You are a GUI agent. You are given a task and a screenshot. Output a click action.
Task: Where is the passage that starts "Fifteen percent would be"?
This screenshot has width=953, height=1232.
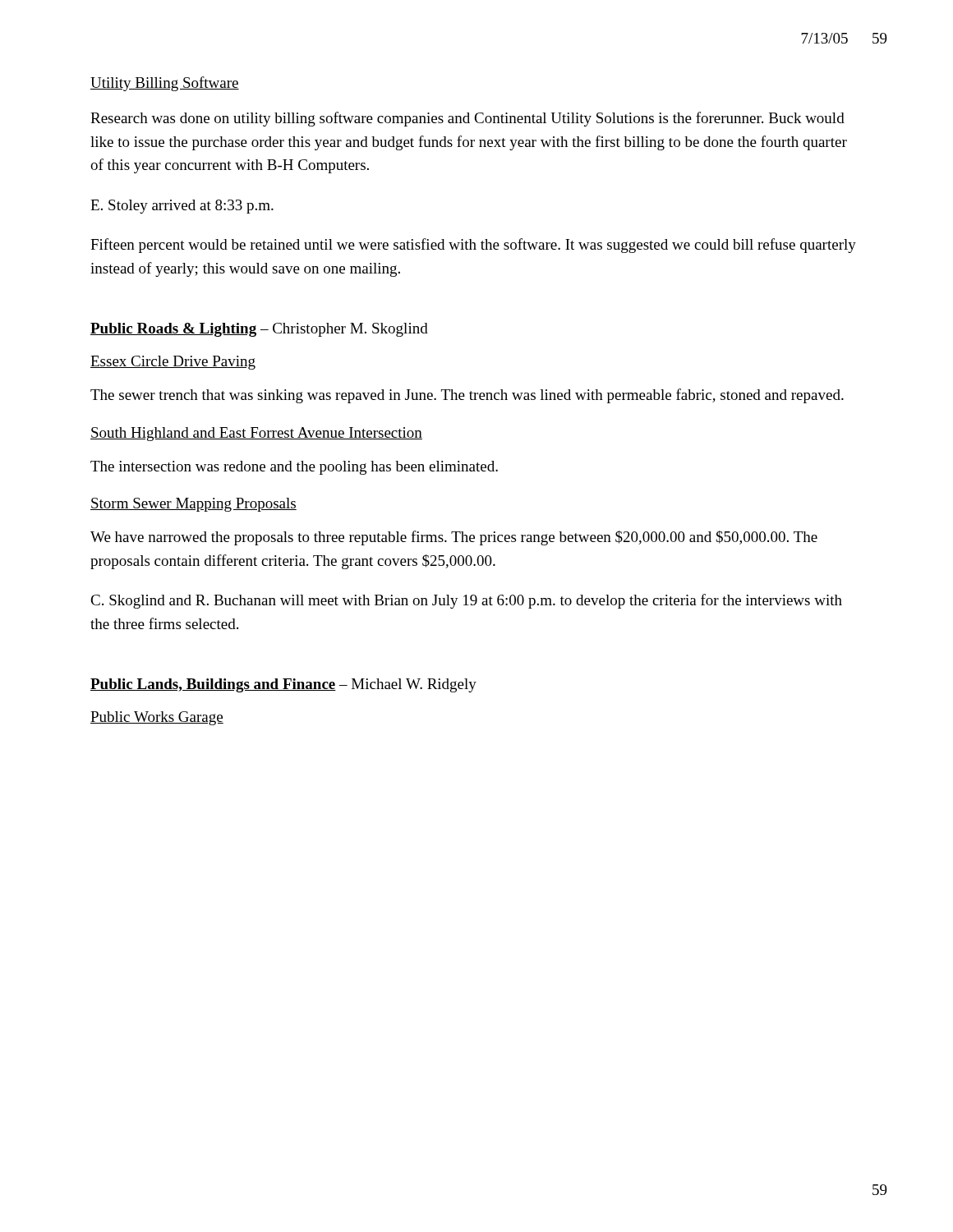[473, 256]
